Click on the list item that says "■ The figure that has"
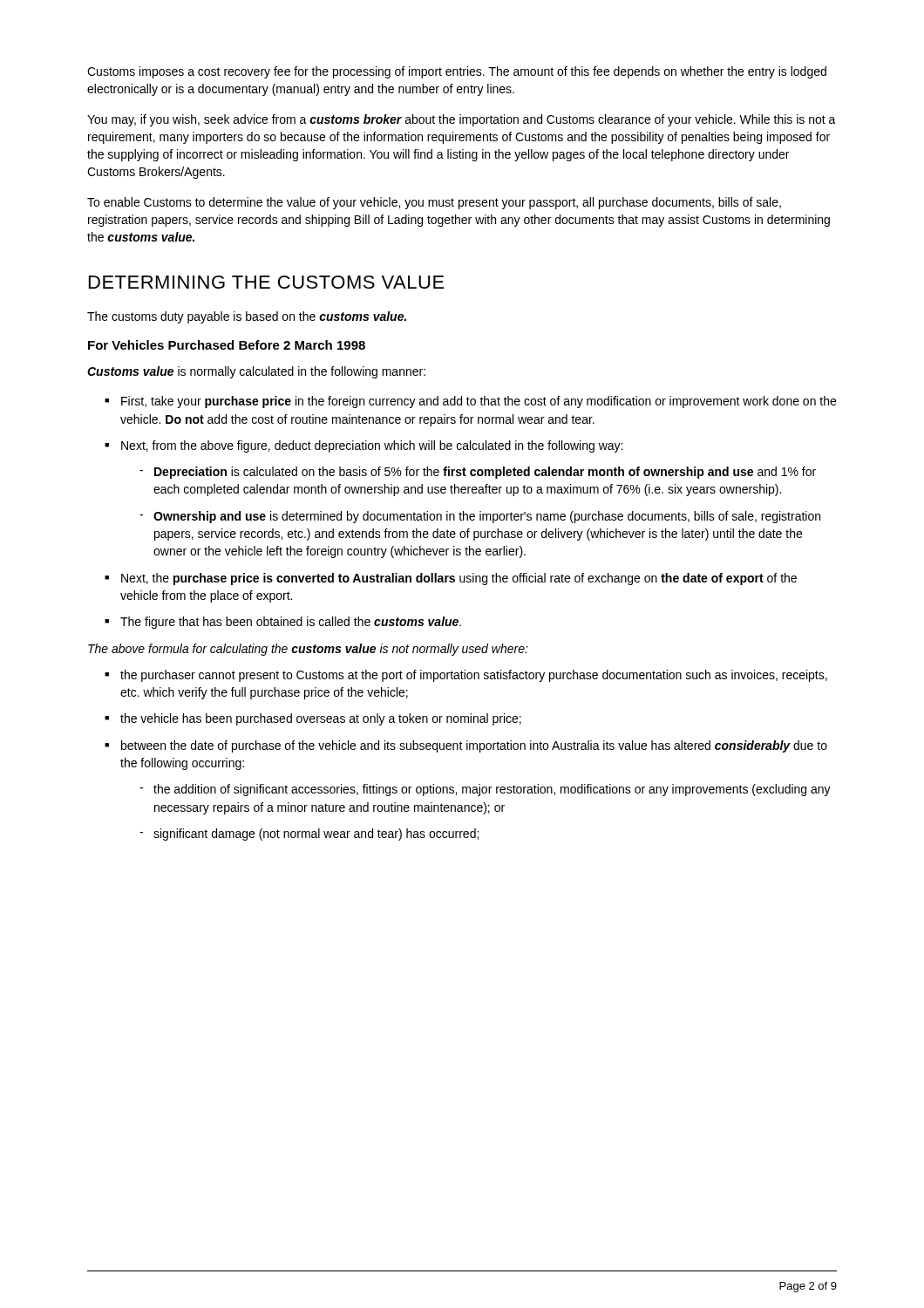The height and width of the screenshot is (1308, 924). (471, 622)
